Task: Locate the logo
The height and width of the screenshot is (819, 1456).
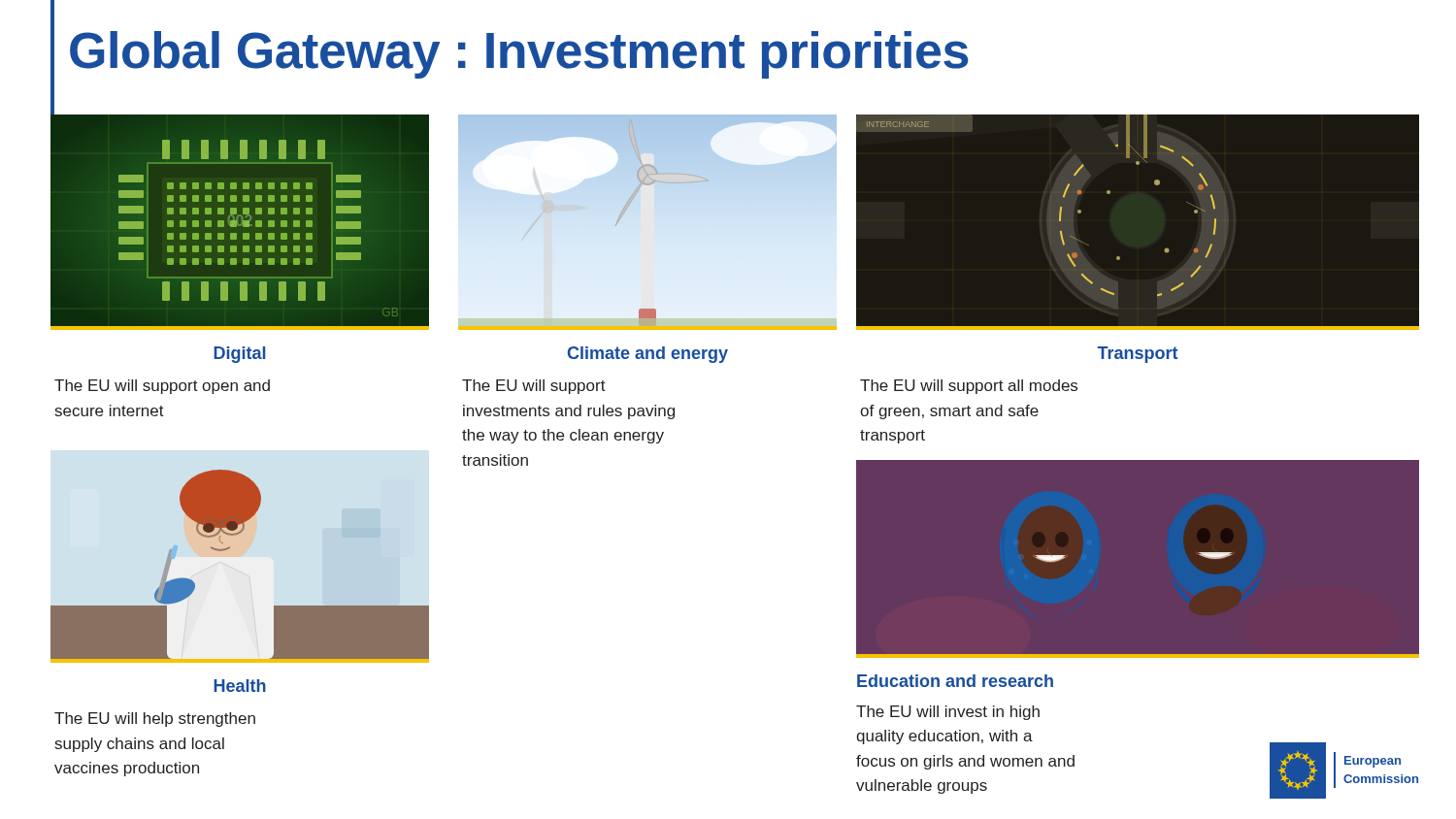Action: coord(1344,770)
